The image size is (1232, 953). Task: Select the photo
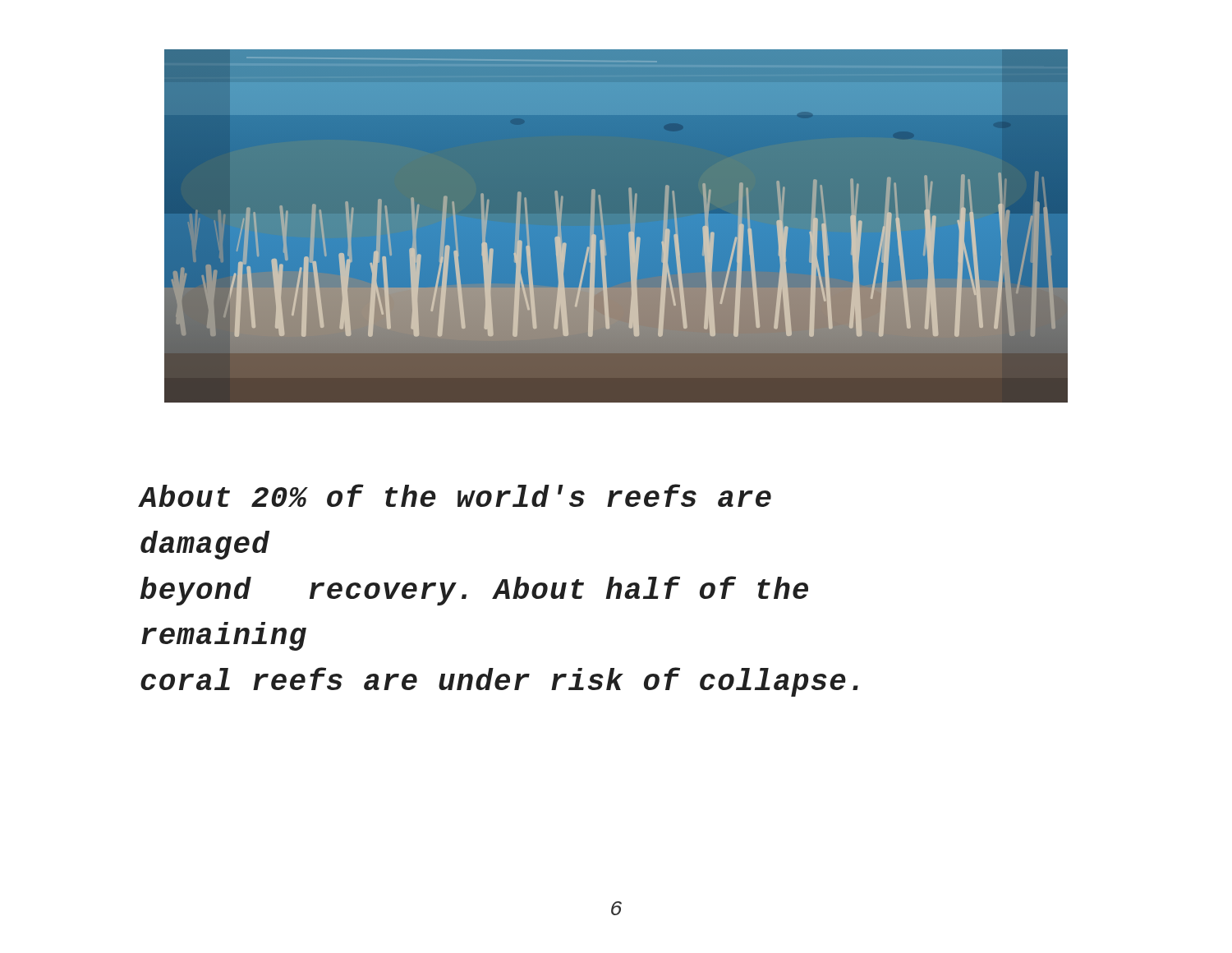click(x=616, y=226)
